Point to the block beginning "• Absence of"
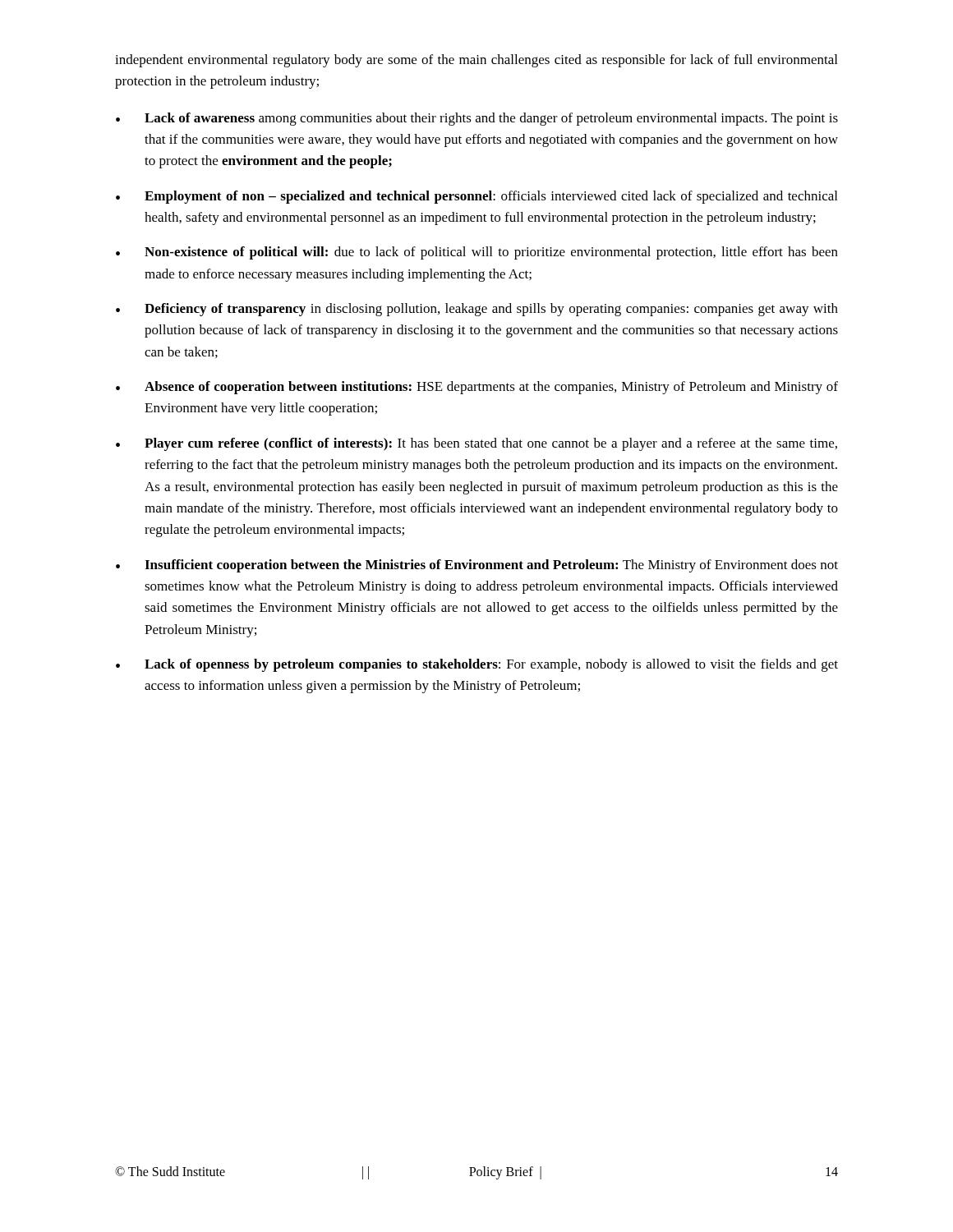 click(476, 398)
